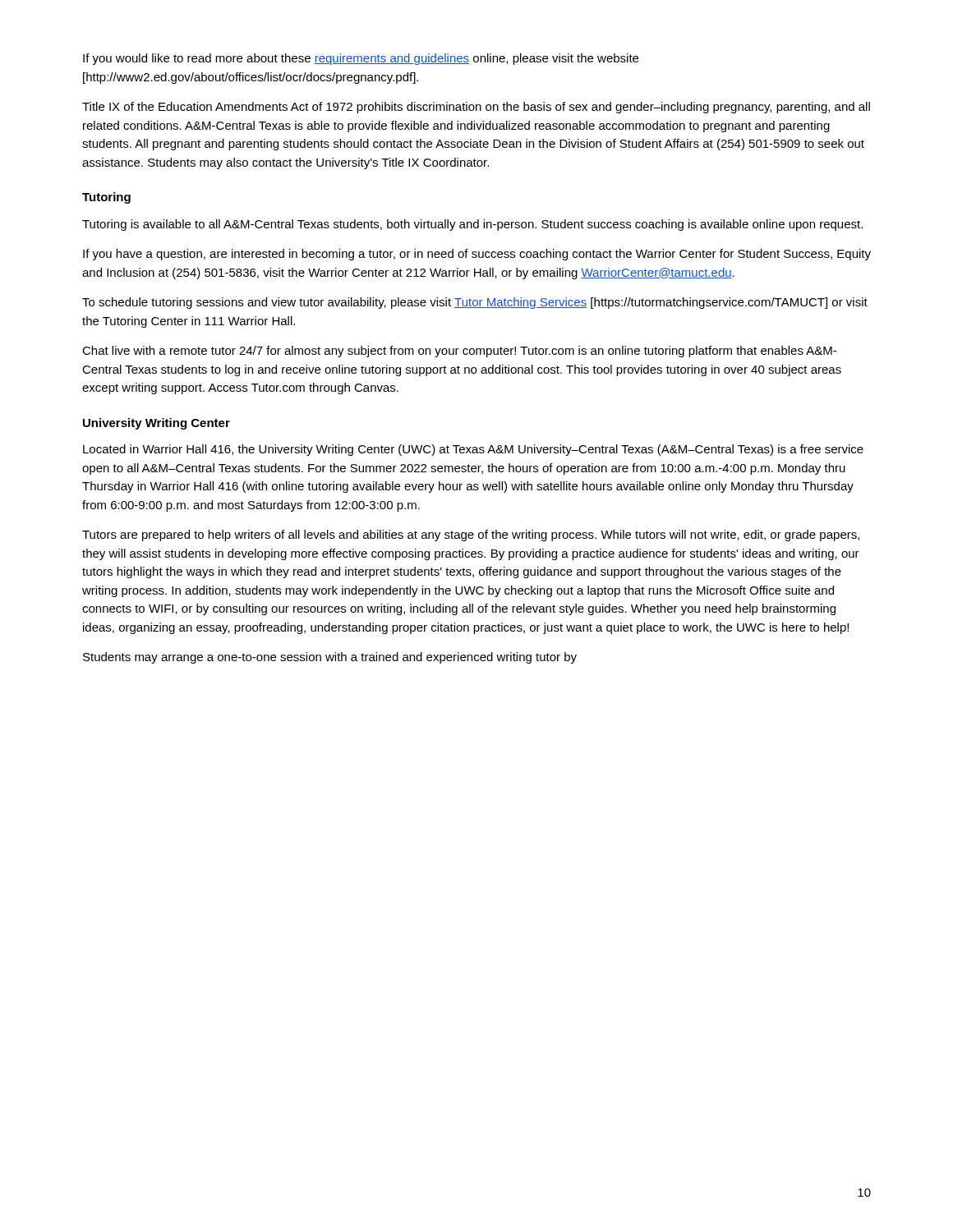Screen dimensions: 1232x953
Task: Find the text block with the text "If you would like to read more about"
Action: tap(361, 67)
